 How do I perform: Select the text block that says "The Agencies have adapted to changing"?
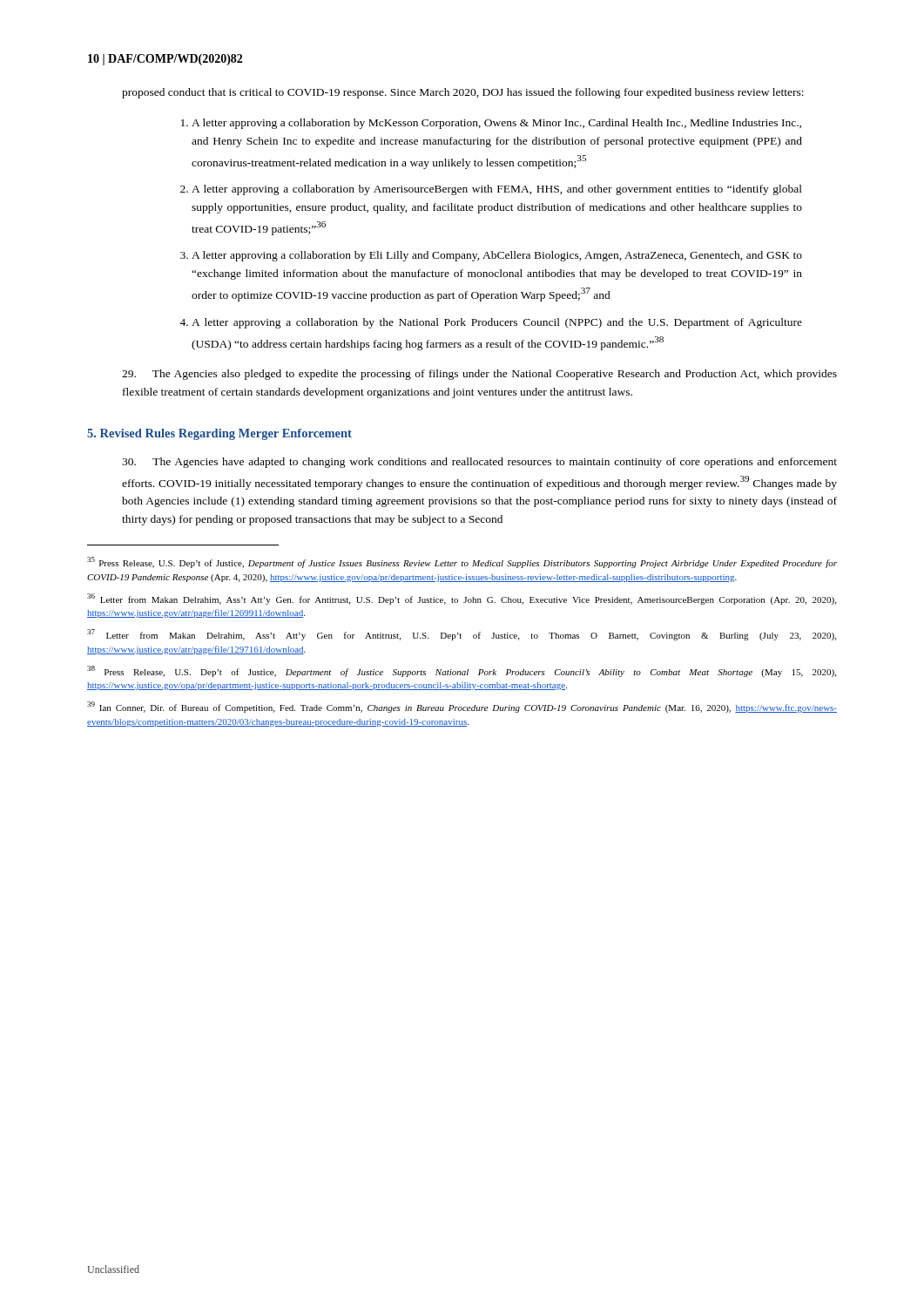click(x=479, y=490)
